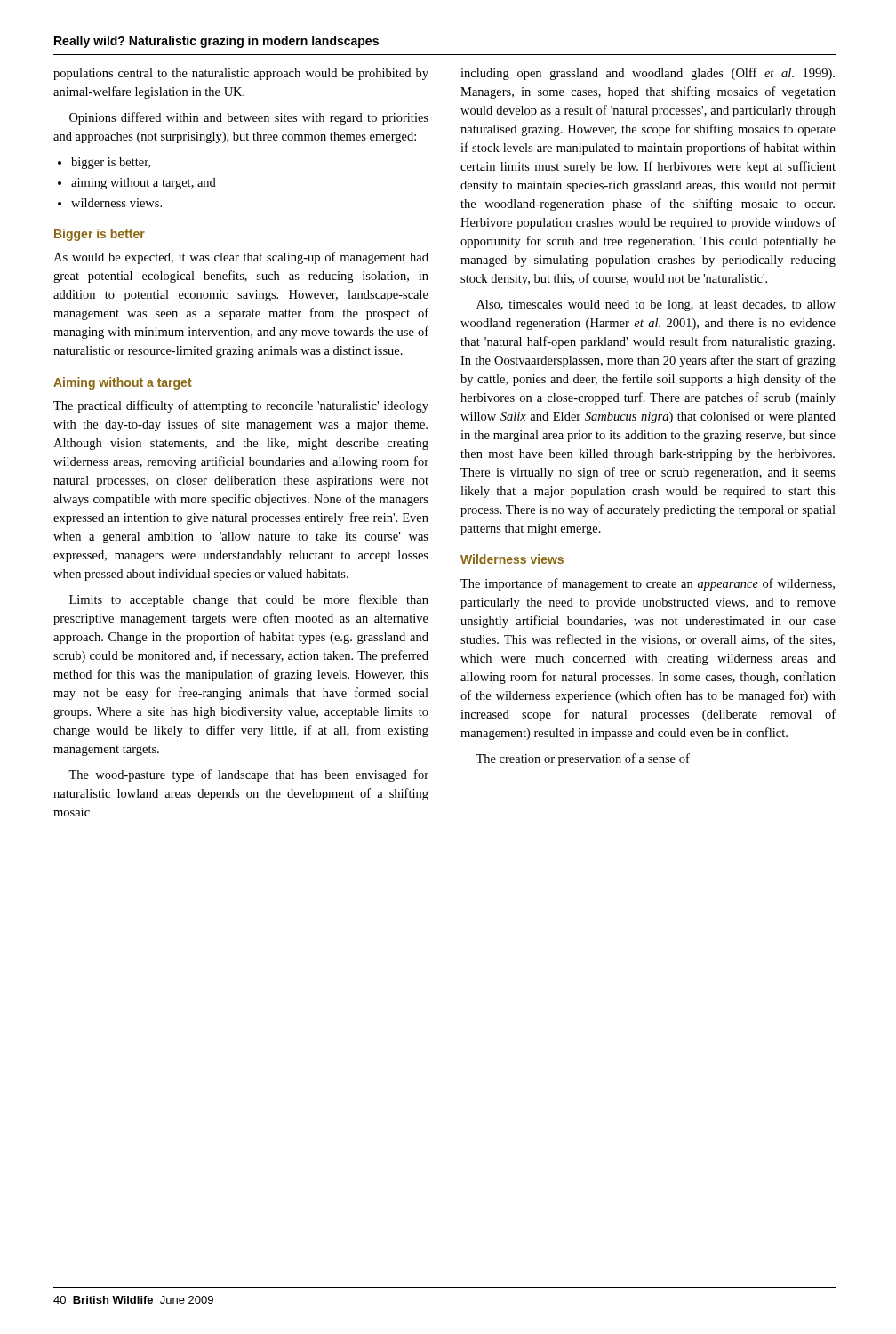Find the text block starting "The creation or preservation"
This screenshot has width=896, height=1334.
[x=648, y=759]
